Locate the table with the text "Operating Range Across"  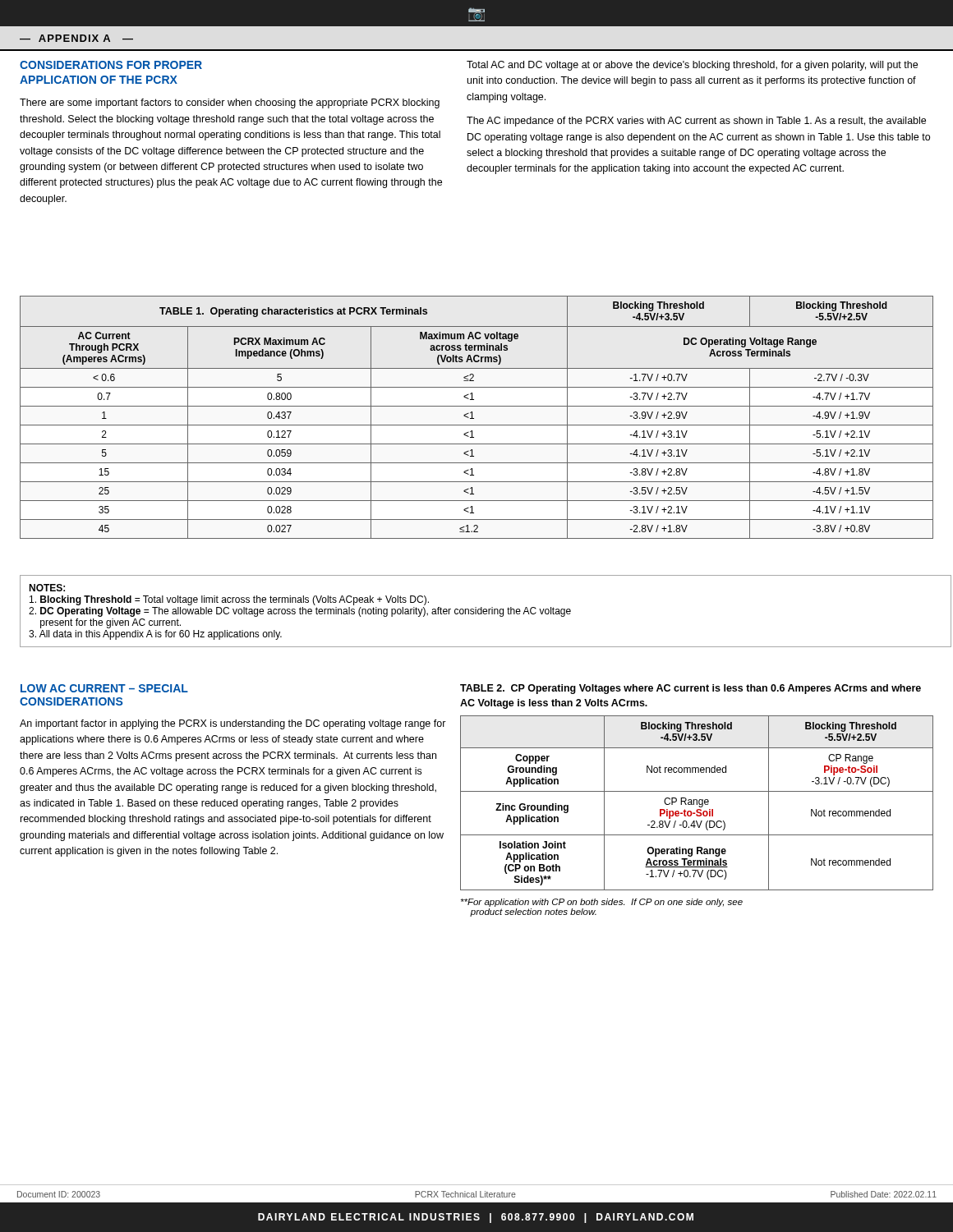[x=697, y=803]
